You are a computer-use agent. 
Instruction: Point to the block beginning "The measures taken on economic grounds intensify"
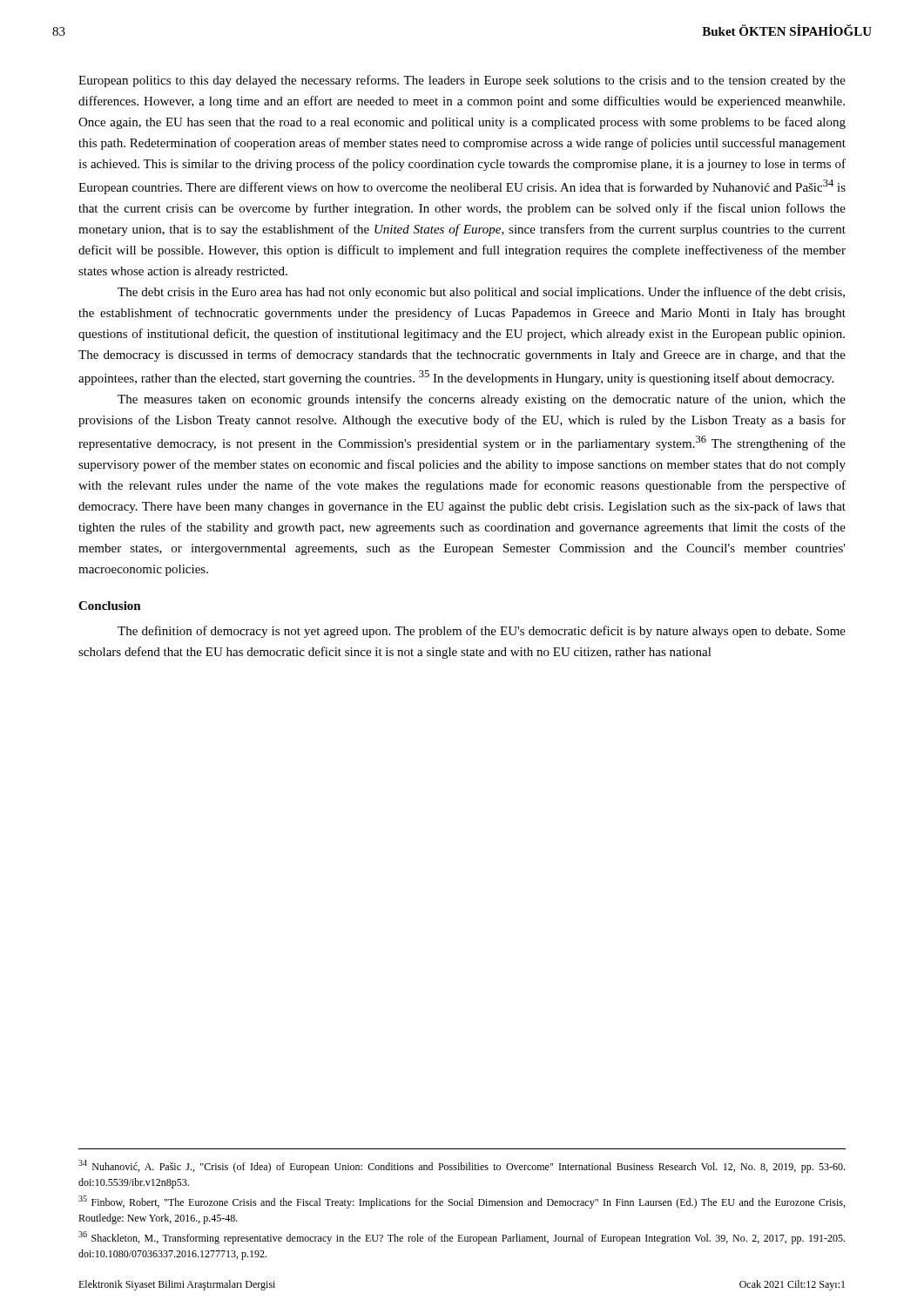click(x=462, y=484)
